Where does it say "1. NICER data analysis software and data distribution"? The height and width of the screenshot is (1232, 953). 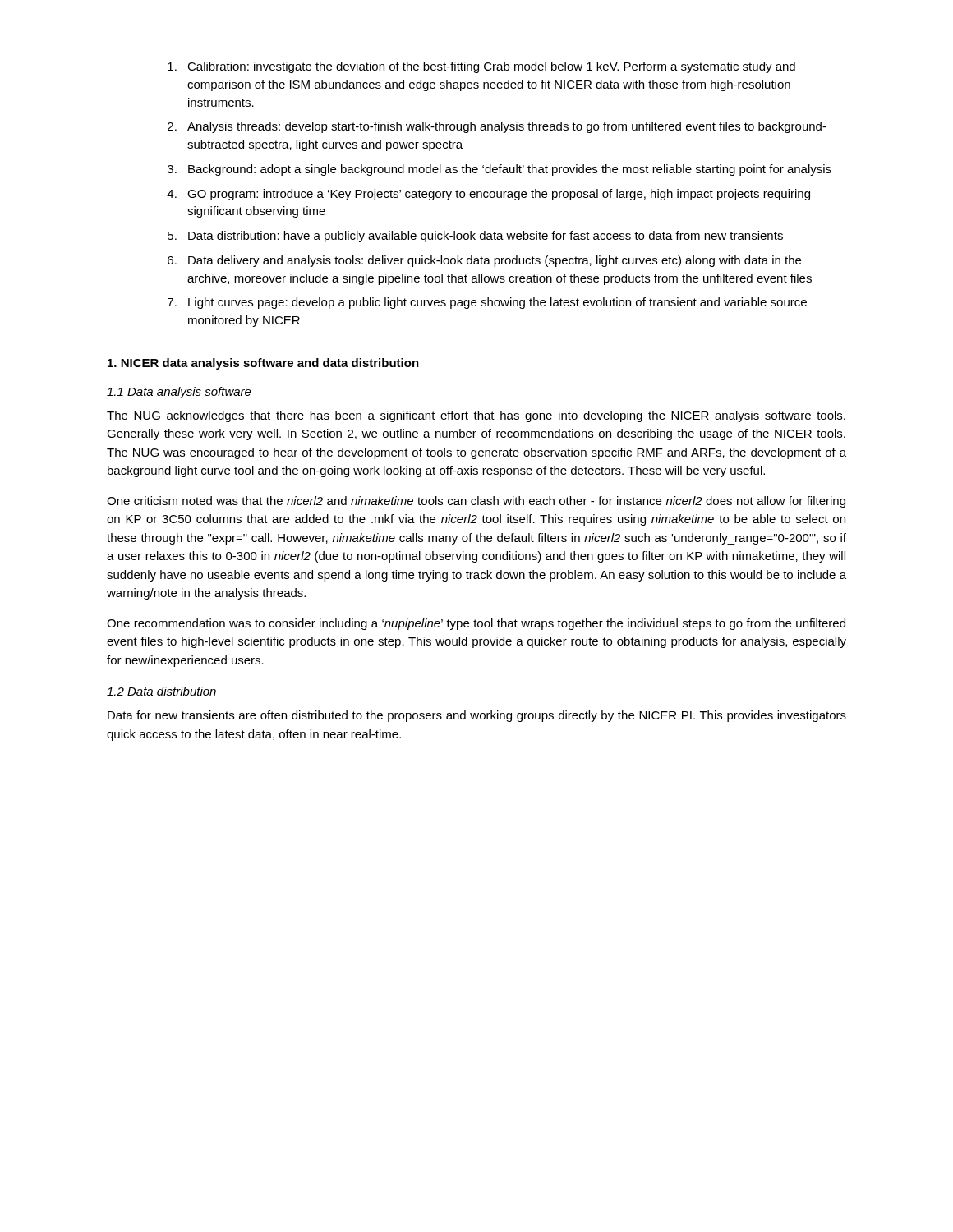pyautogui.click(x=263, y=362)
